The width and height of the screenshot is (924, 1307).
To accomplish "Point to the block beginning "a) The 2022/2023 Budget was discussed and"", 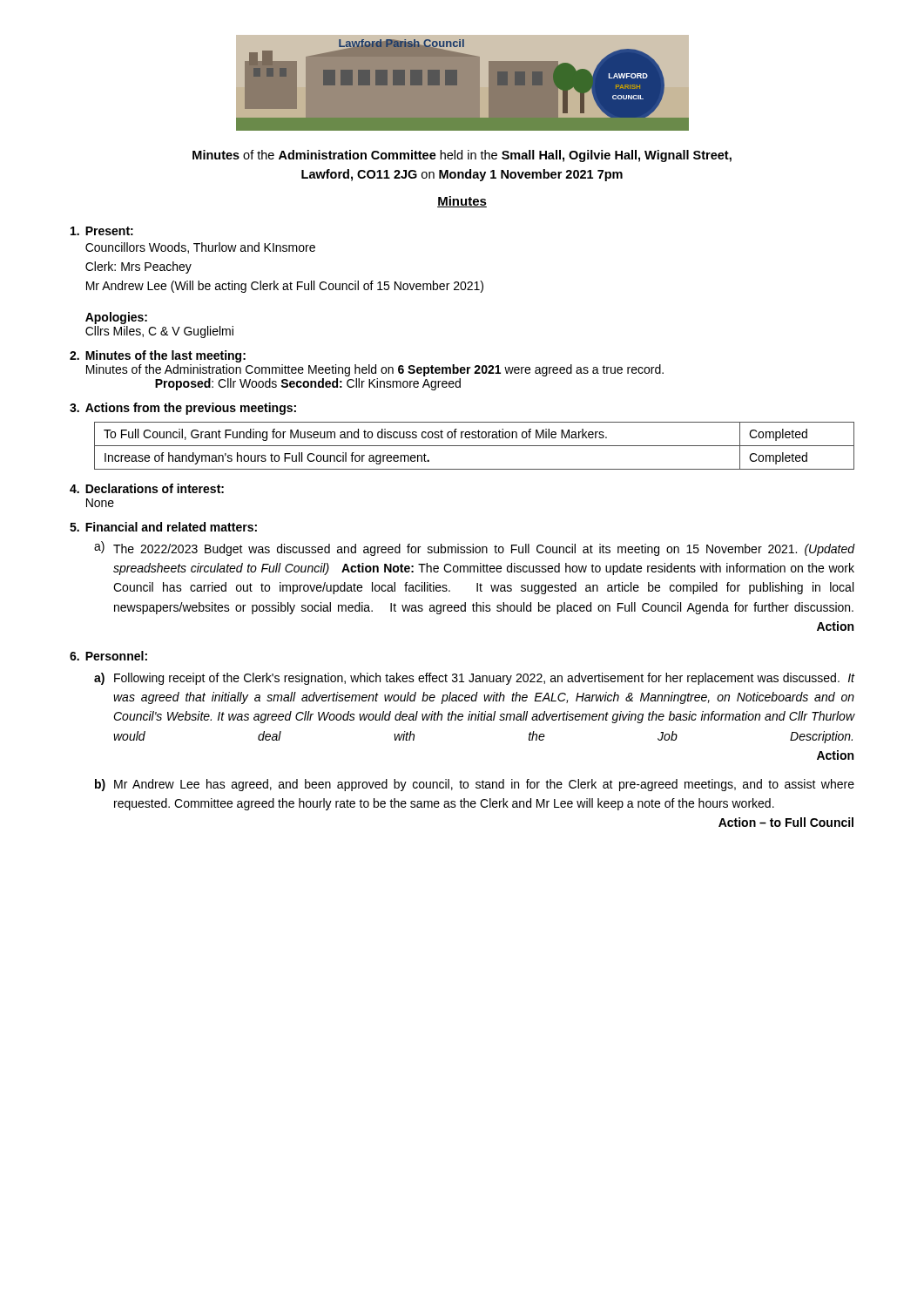I will 474,588.
